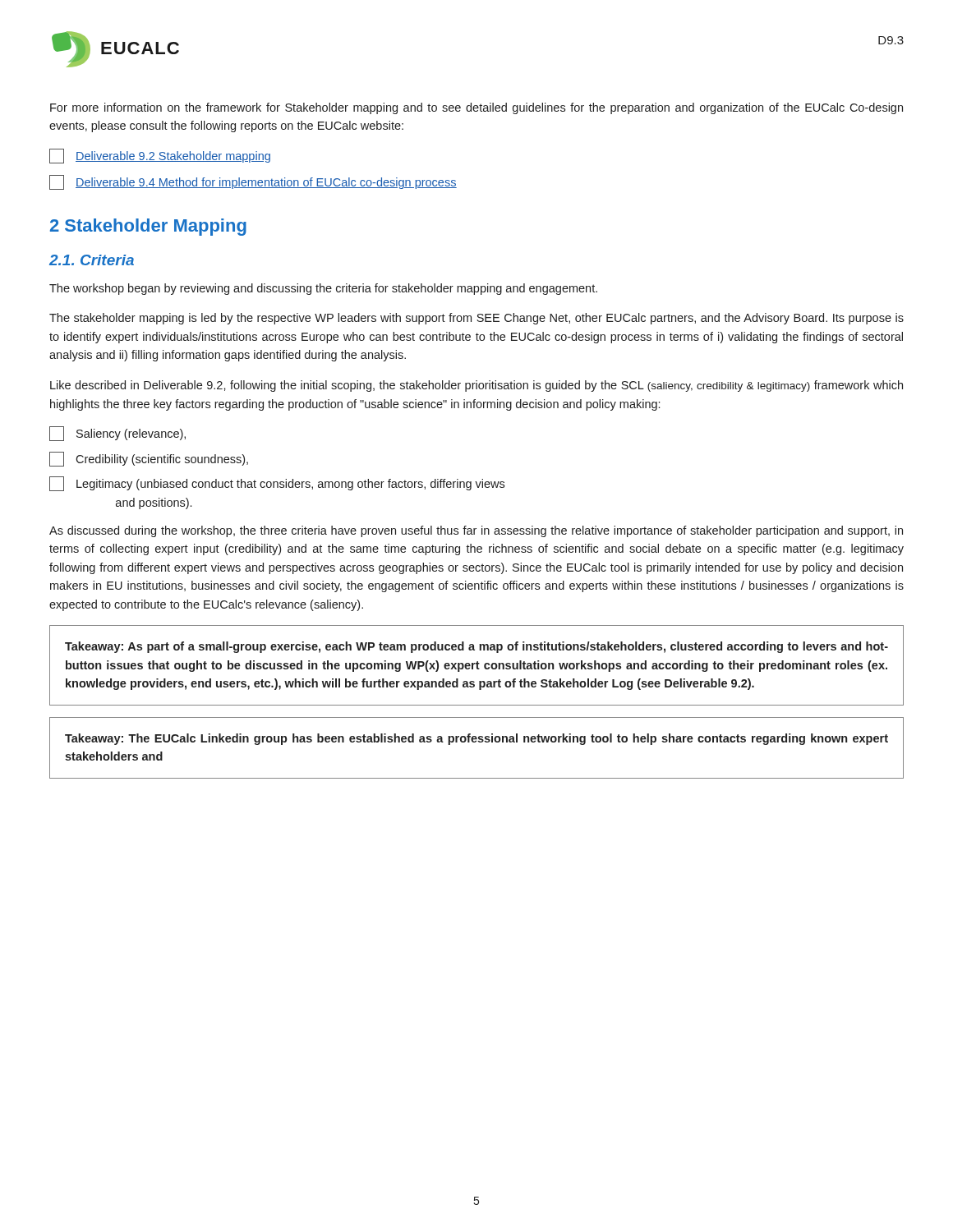Point to the region starting "The stakeholder mapping is led by the"

(x=476, y=337)
